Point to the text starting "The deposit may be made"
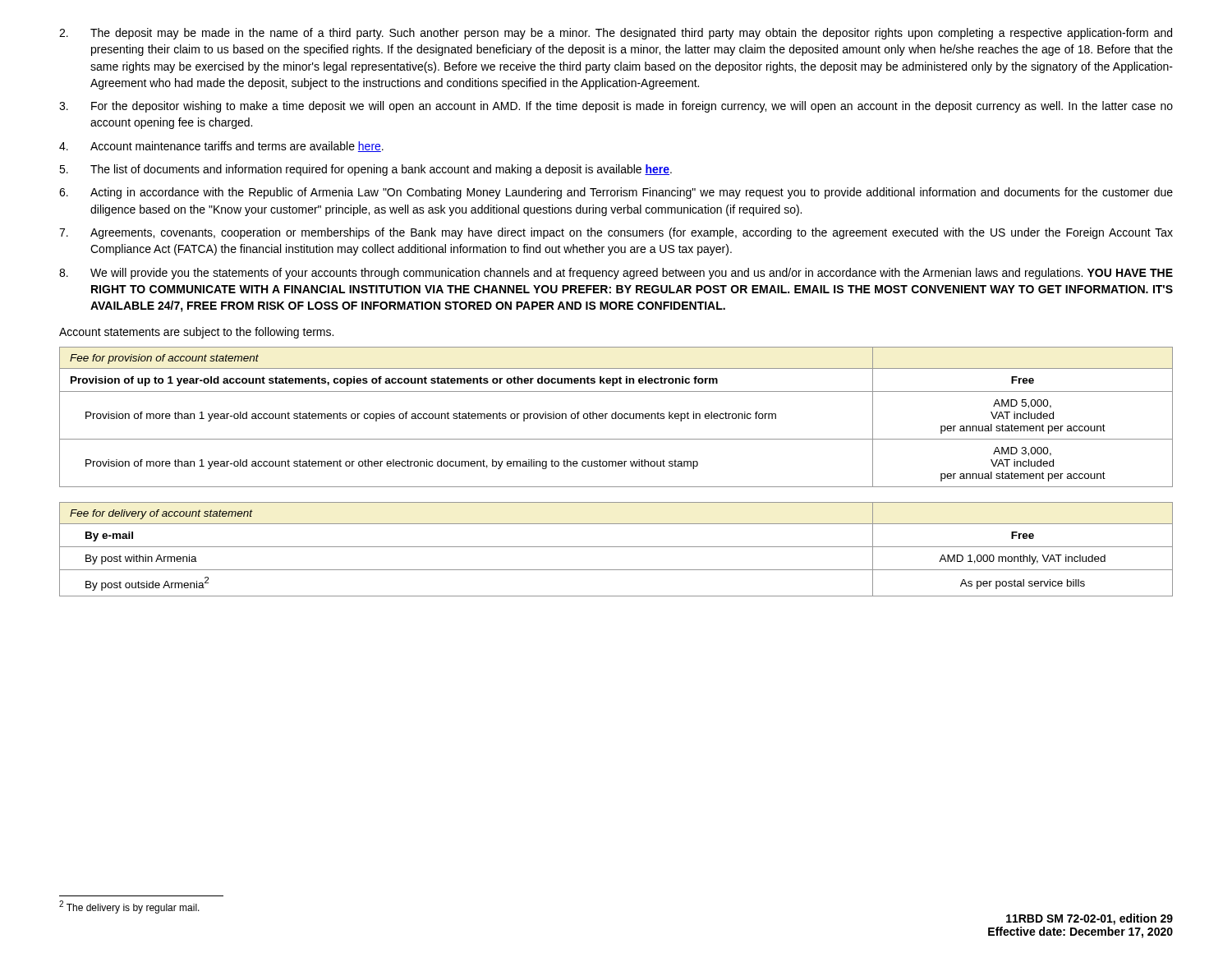Image resolution: width=1232 pixels, height=953 pixels. (628, 58)
